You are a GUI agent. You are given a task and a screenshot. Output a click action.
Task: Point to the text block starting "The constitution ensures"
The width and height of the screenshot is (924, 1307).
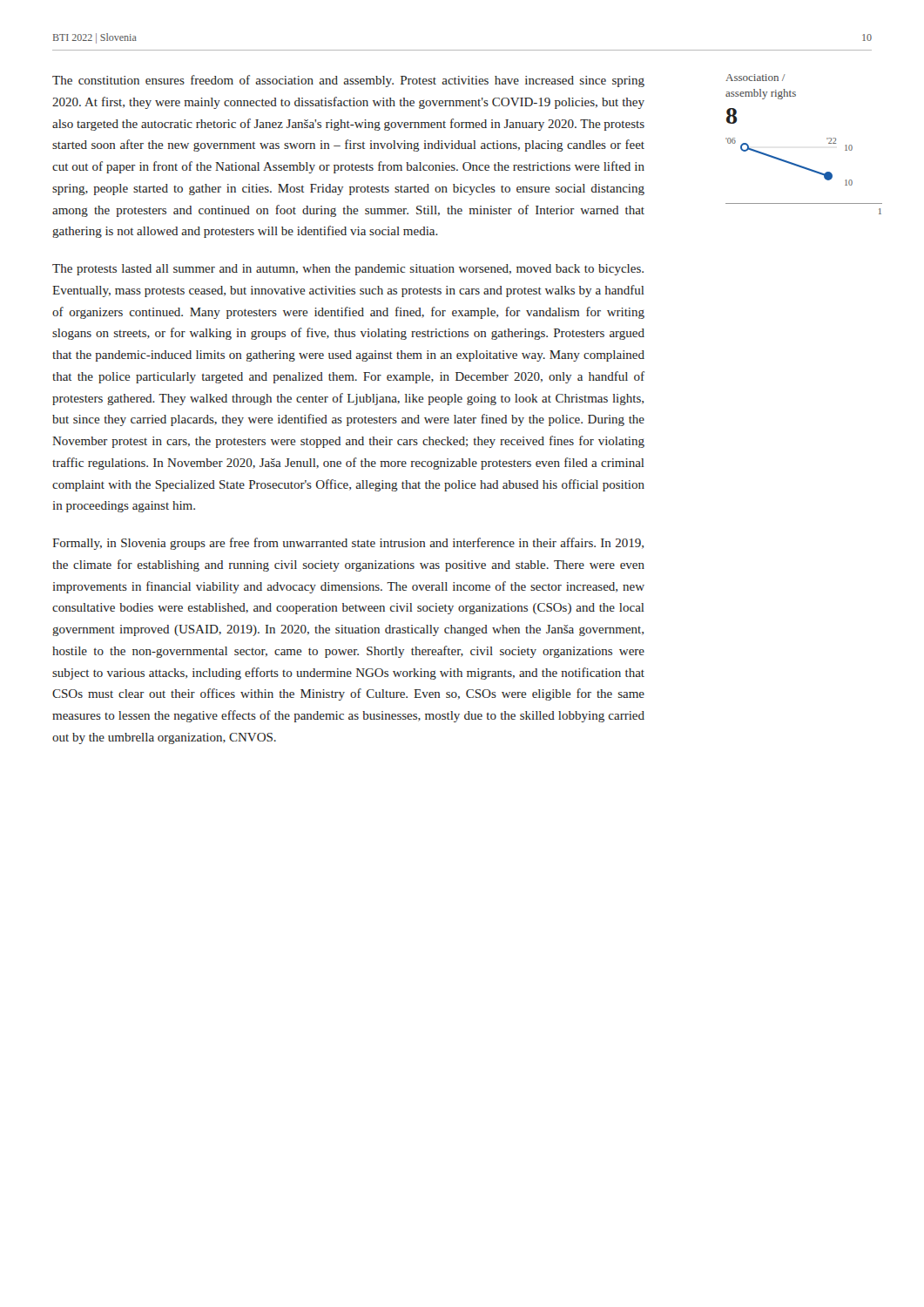[x=348, y=156]
